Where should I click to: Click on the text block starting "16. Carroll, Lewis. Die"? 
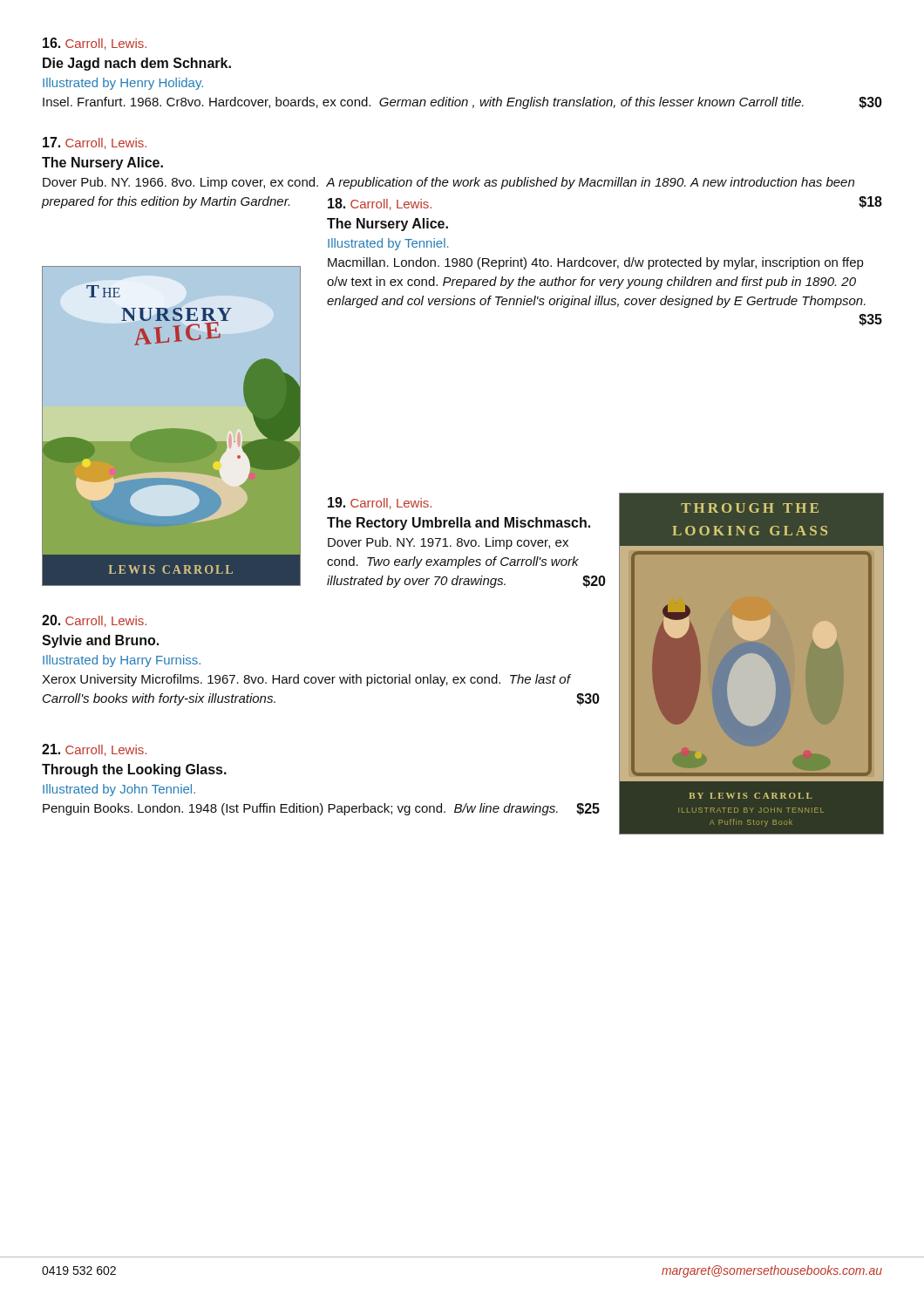pyautogui.click(x=95, y=44)
